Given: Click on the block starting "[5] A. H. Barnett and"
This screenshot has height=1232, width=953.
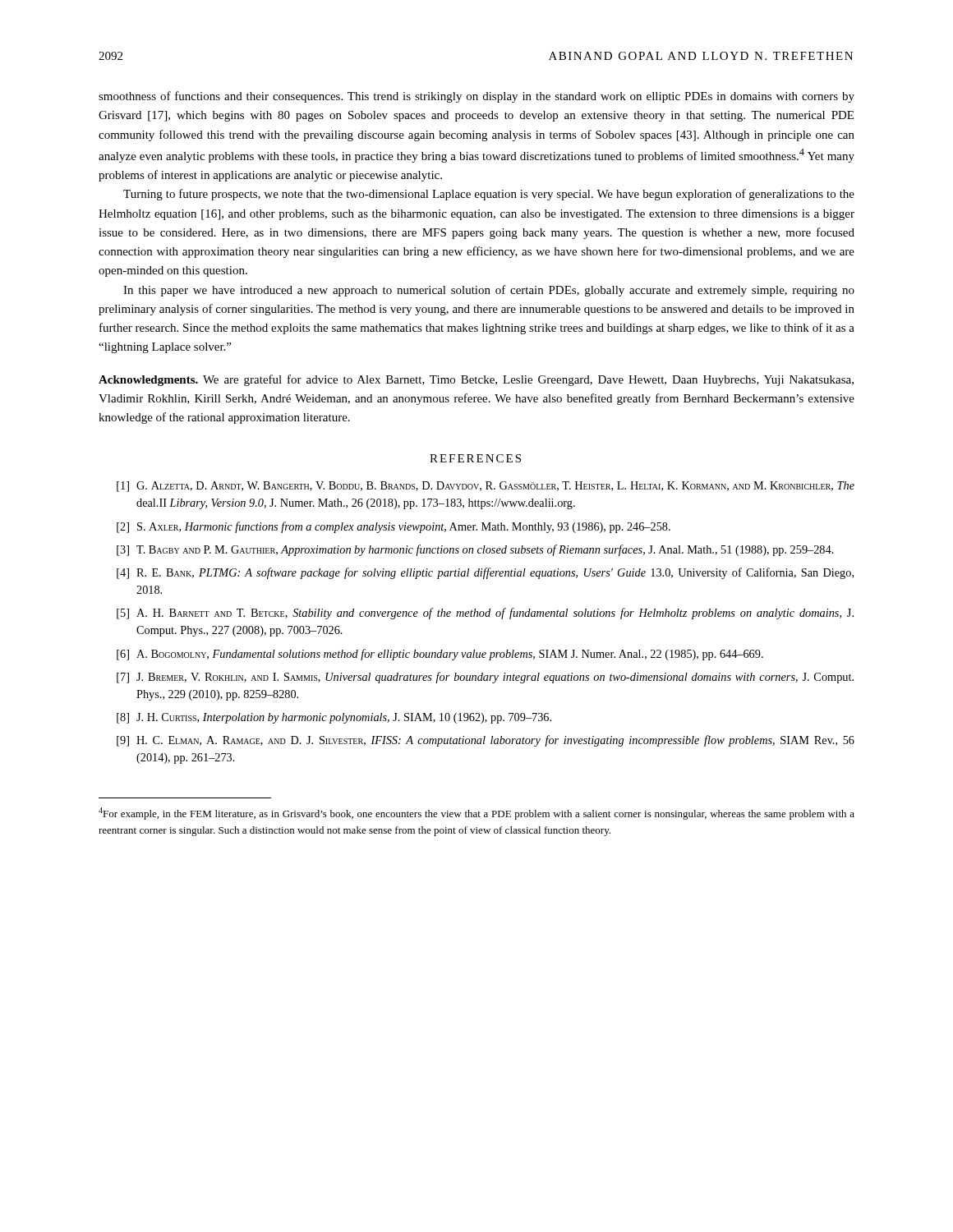Looking at the screenshot, I should (476, 622).
